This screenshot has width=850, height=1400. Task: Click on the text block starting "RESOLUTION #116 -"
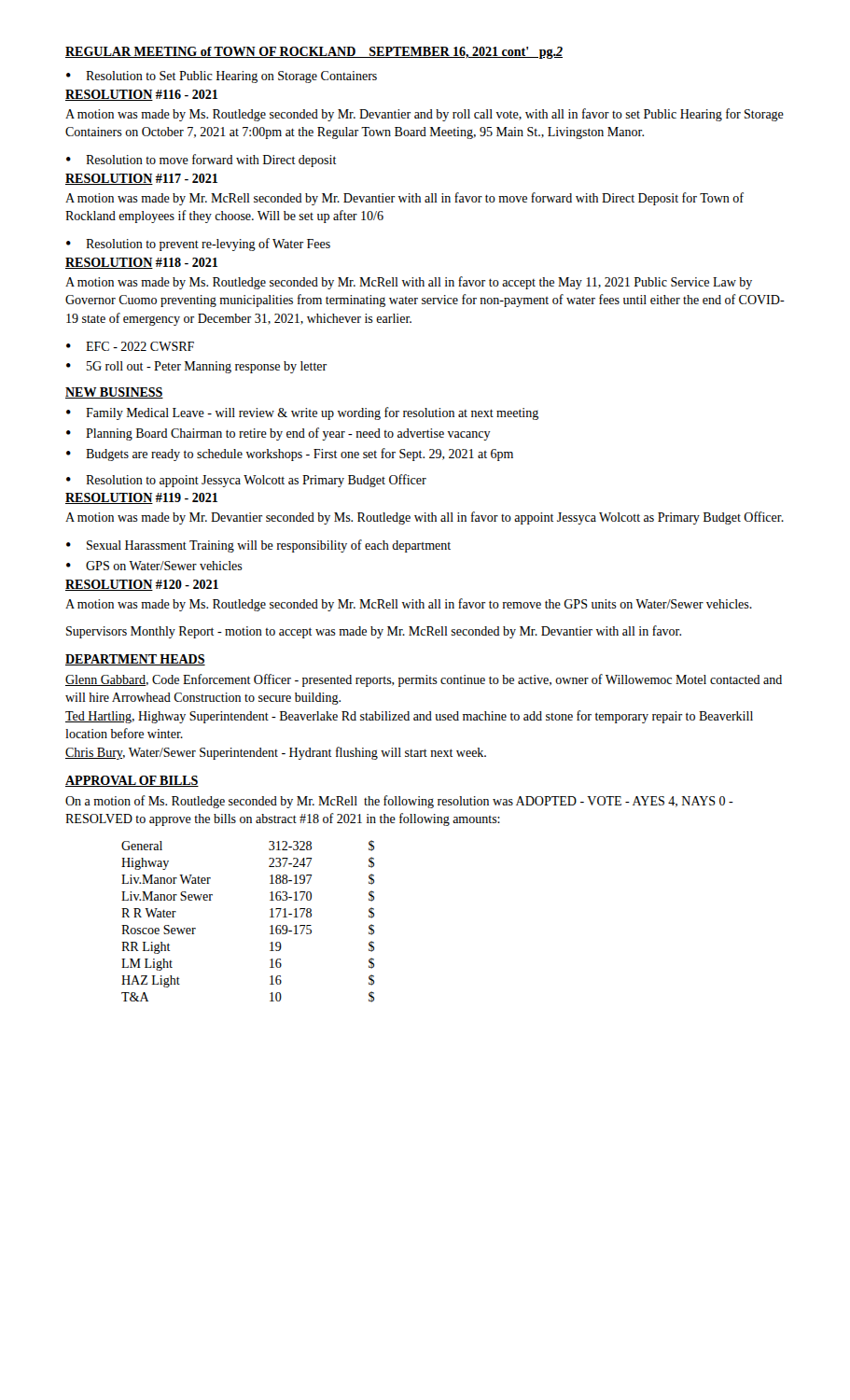142,94
